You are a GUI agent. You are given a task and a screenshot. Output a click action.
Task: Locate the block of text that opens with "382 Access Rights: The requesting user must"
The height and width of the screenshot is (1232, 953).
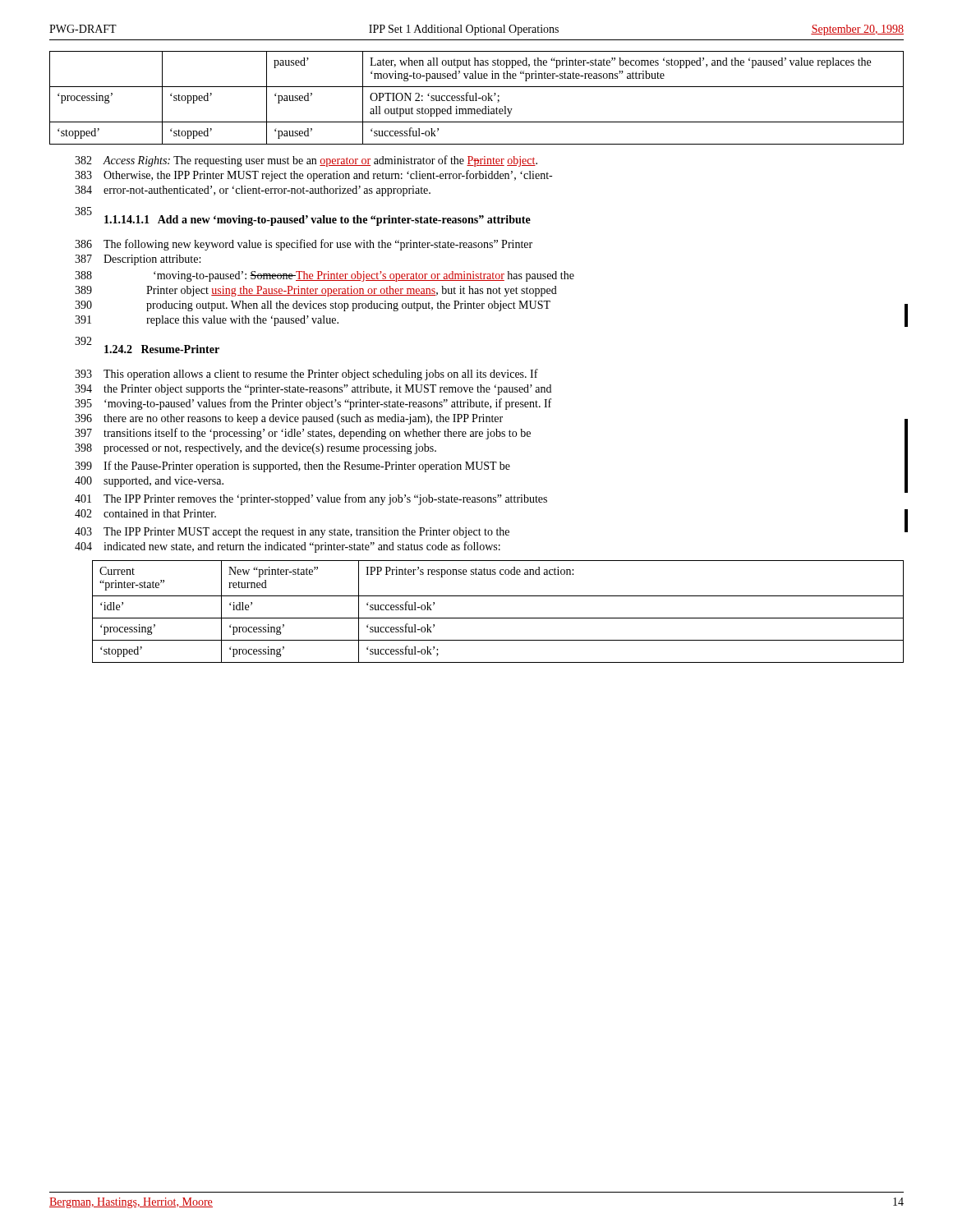coord(476,161)
